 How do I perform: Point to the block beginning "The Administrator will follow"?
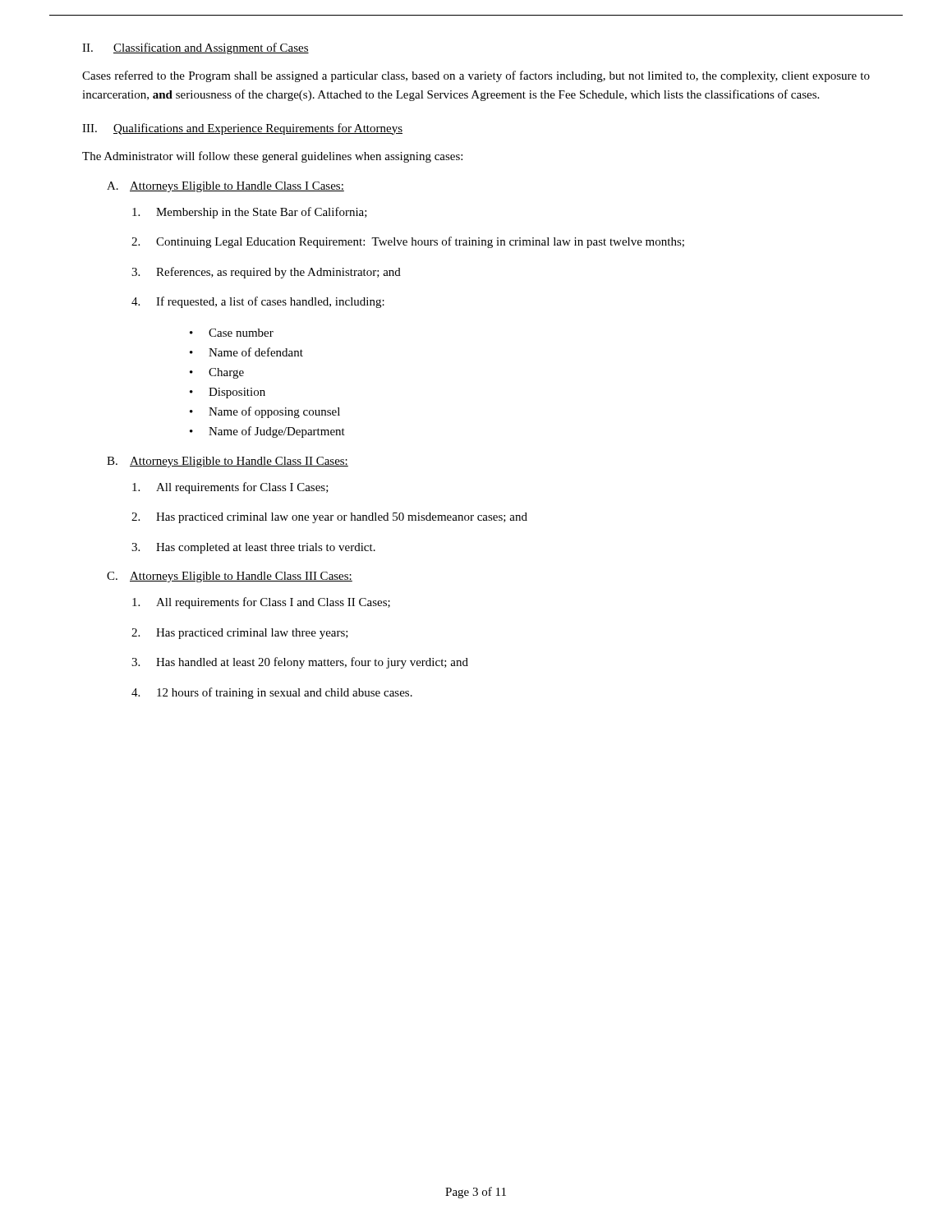[273, 156]
